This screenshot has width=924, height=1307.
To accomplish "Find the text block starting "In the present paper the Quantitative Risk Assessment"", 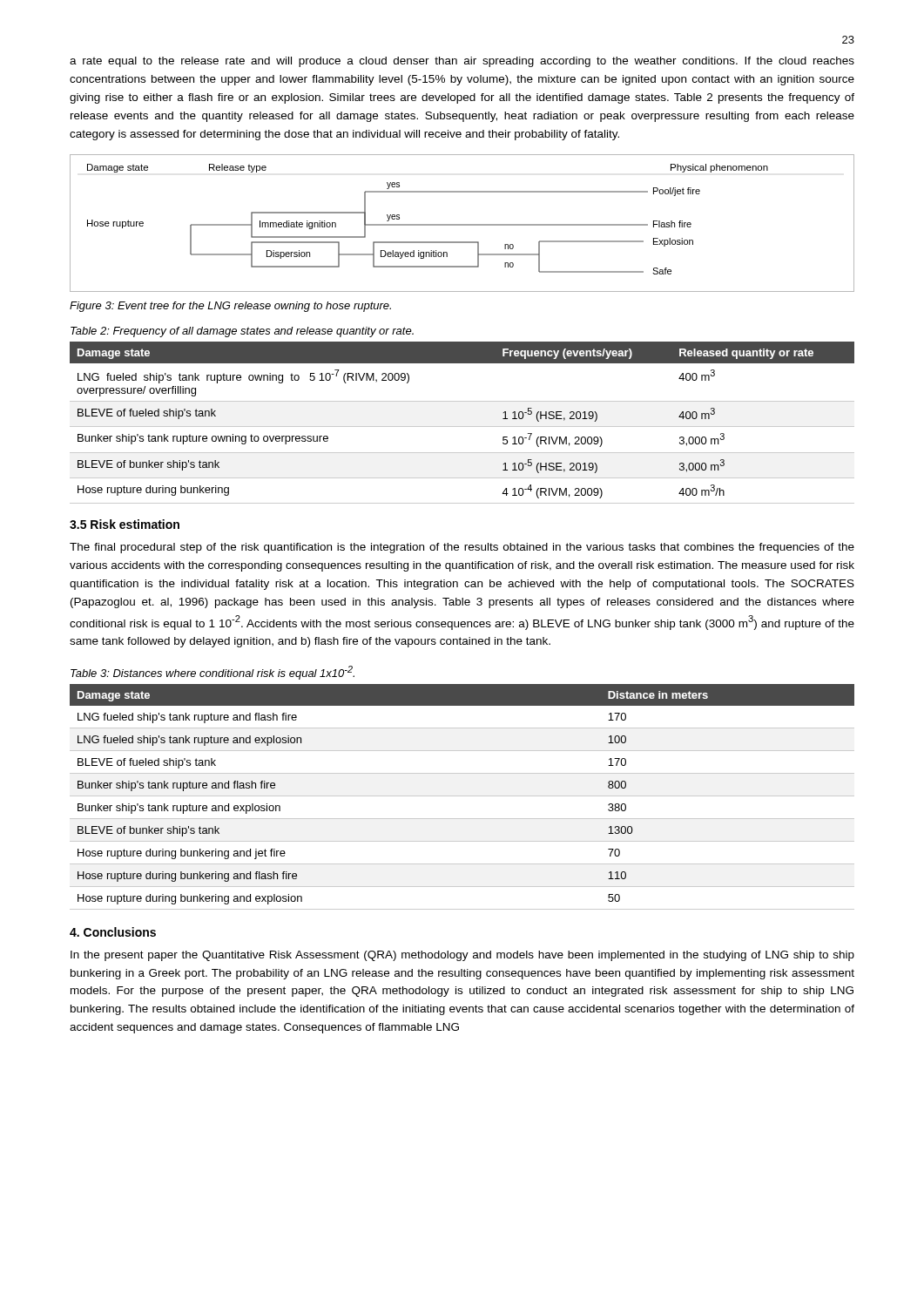I will click(462, 991).
